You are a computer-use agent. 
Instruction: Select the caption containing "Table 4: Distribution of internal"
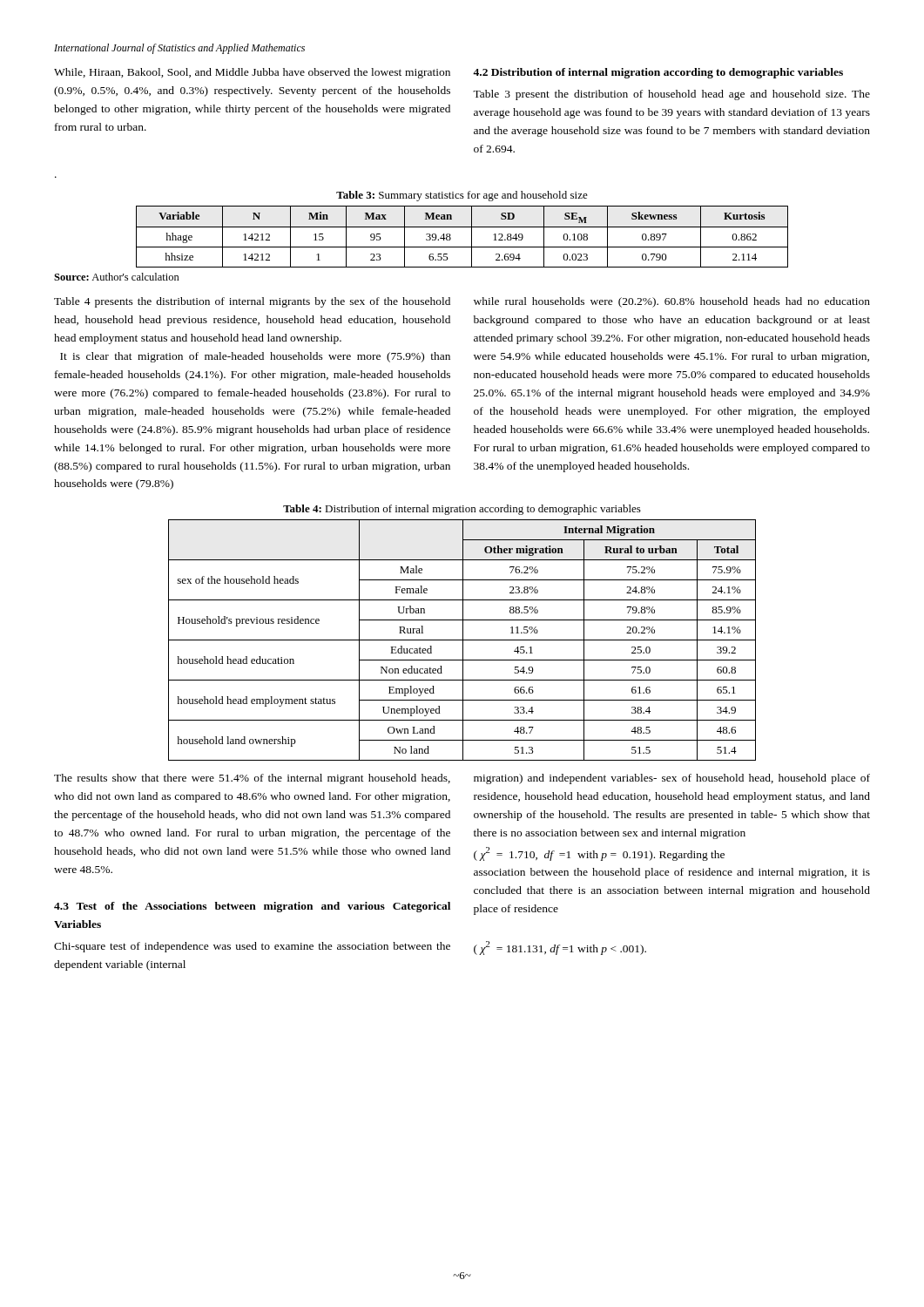[x=462, y=509]
